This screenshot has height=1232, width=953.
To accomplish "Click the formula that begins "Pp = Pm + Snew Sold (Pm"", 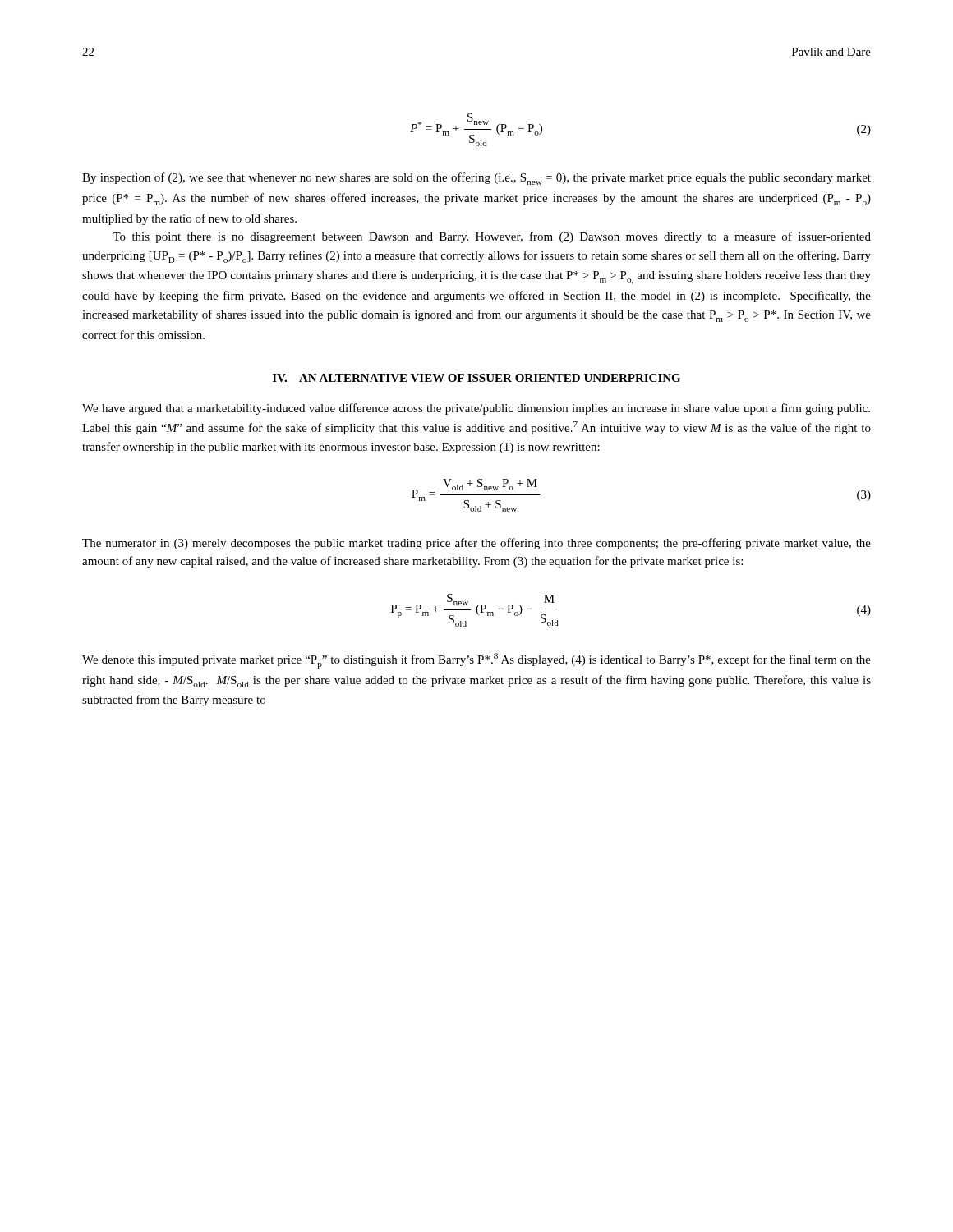I will click(x=476, y=610).
